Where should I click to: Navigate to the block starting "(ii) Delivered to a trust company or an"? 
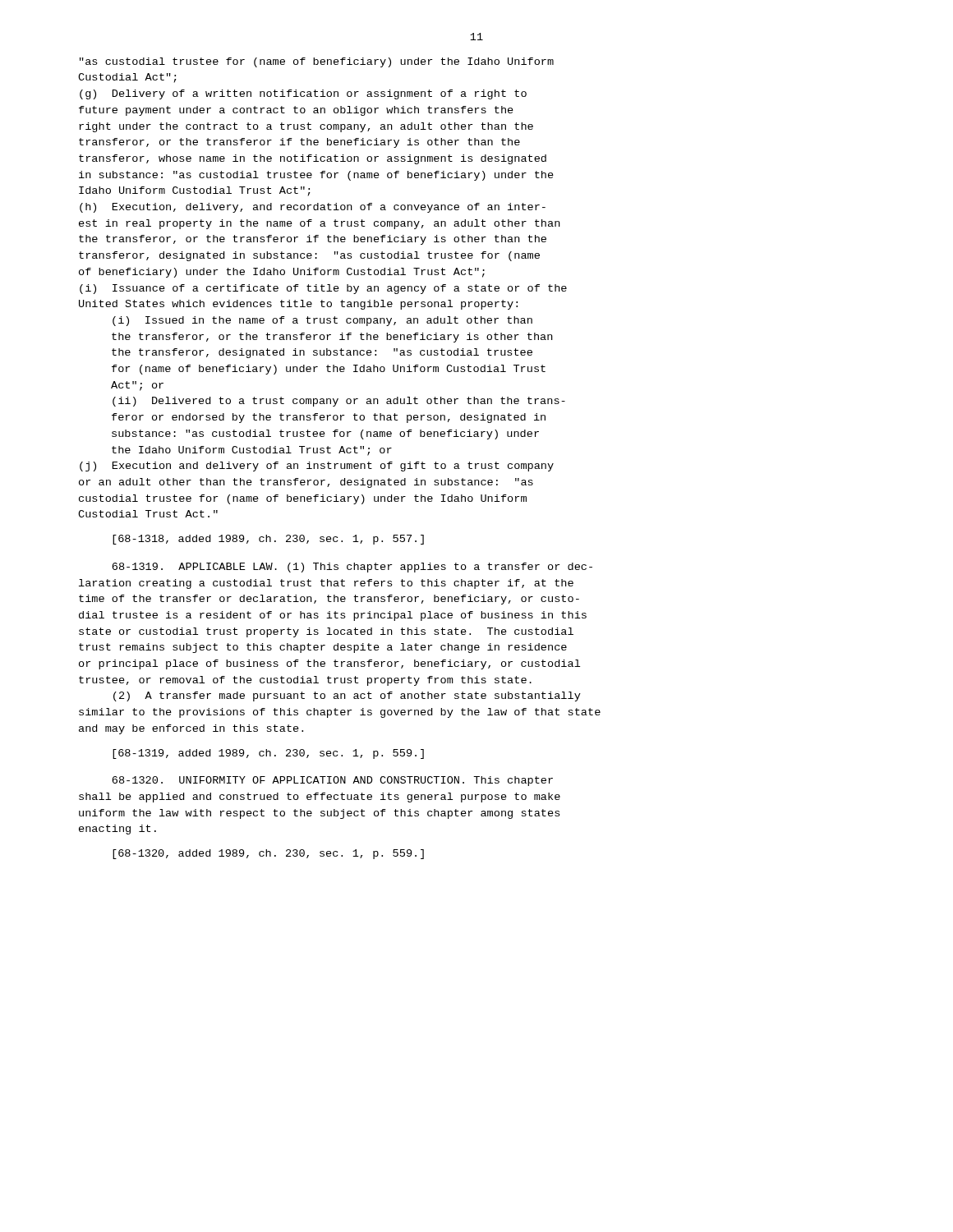click(493, 426)
